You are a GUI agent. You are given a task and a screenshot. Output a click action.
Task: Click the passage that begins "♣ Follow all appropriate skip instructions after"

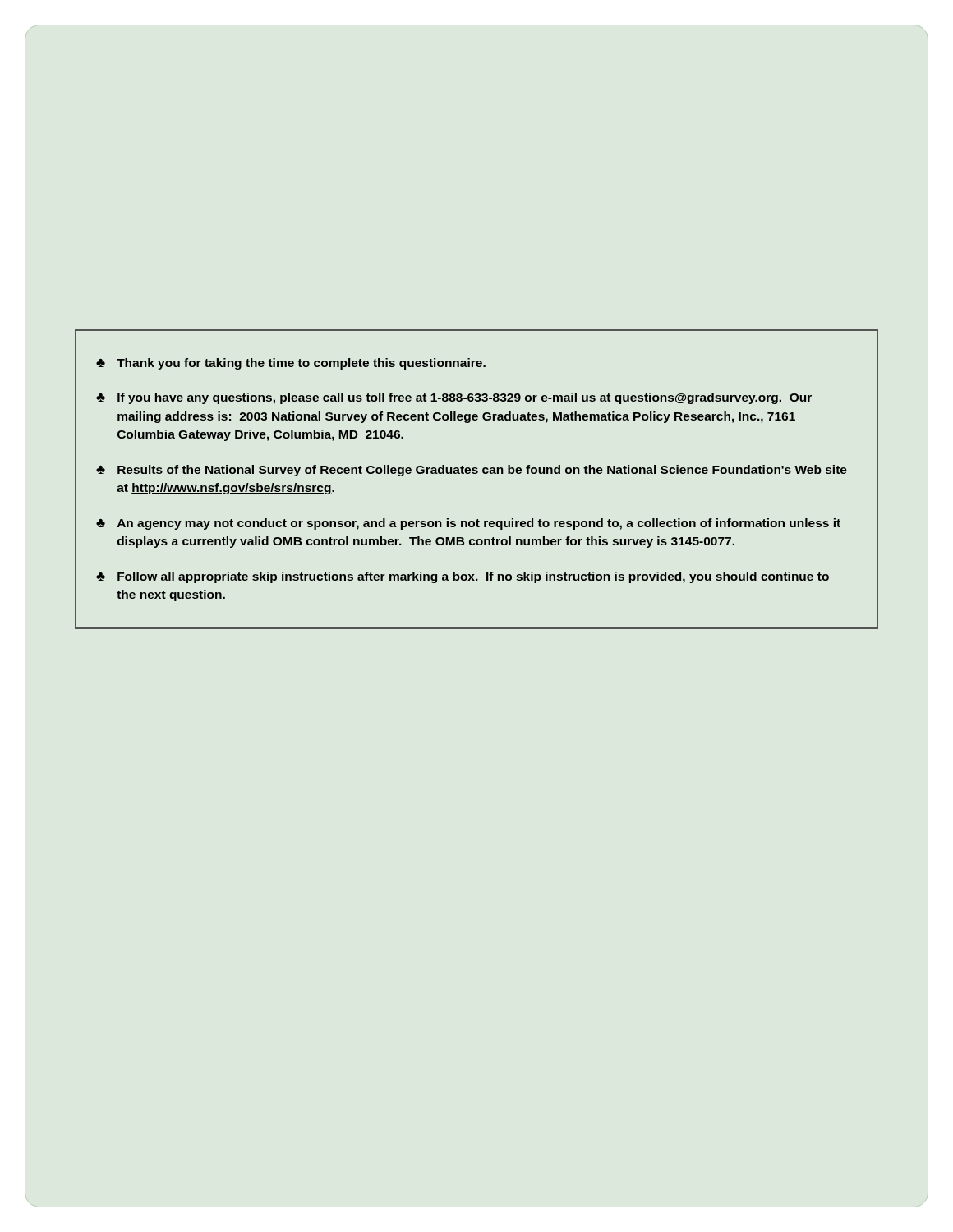(473, 586)
